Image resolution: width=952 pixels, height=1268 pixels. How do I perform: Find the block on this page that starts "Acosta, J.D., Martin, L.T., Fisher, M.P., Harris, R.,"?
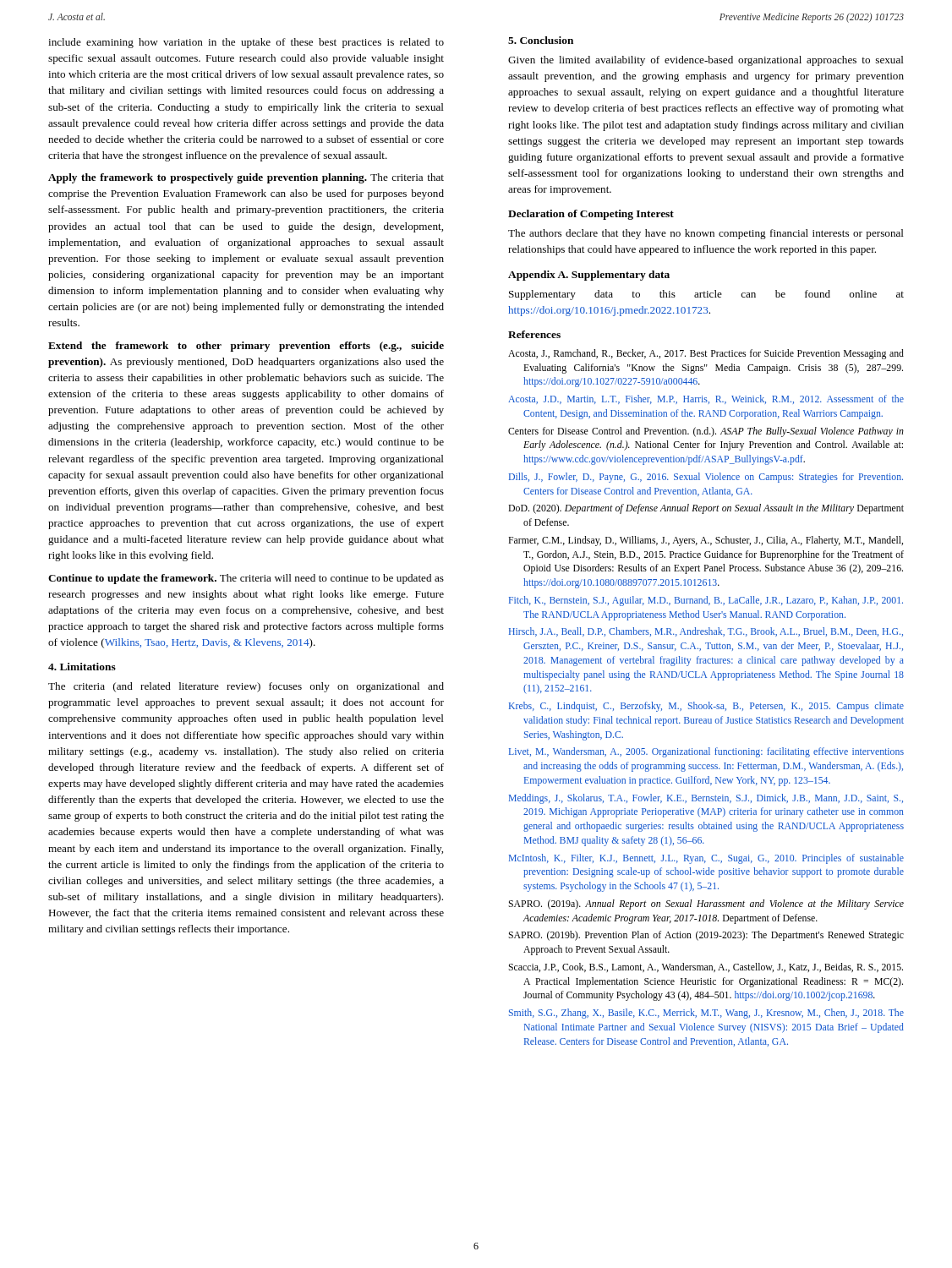(x=706, y=406)
